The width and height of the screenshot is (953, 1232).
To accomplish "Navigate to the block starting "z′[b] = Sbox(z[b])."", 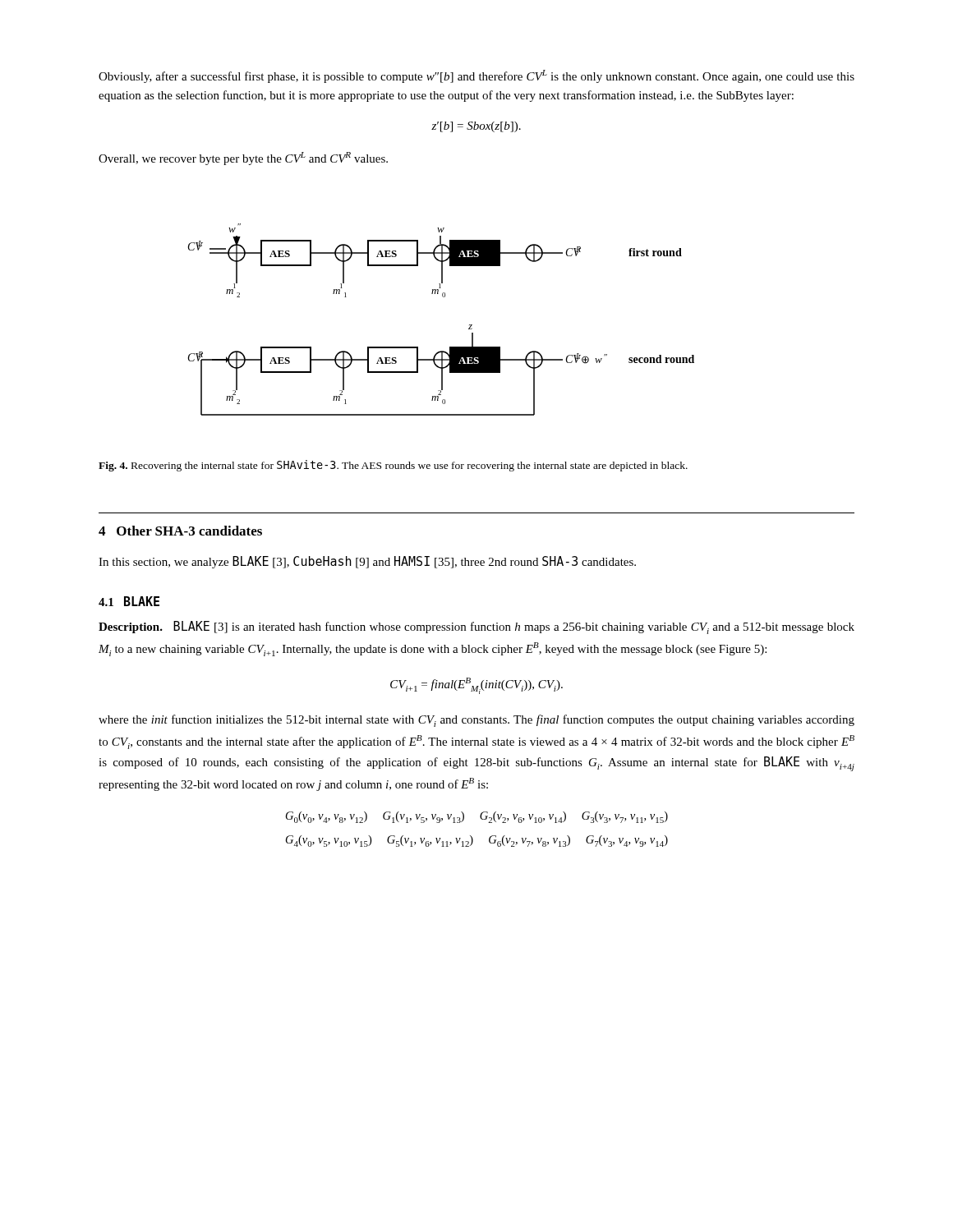I will click(476, 126).
